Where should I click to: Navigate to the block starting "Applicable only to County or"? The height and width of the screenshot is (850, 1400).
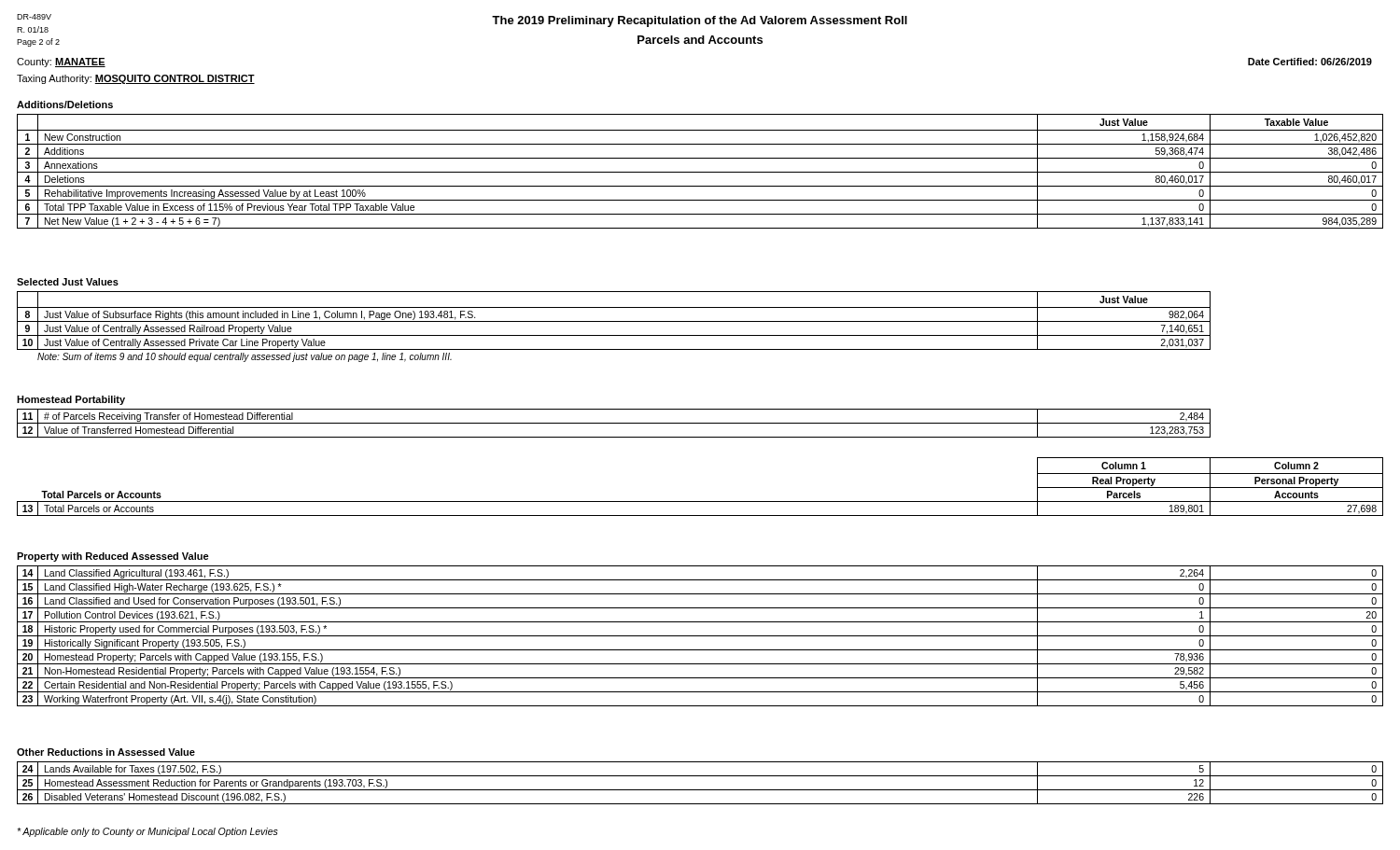click(x=147, y=831)
